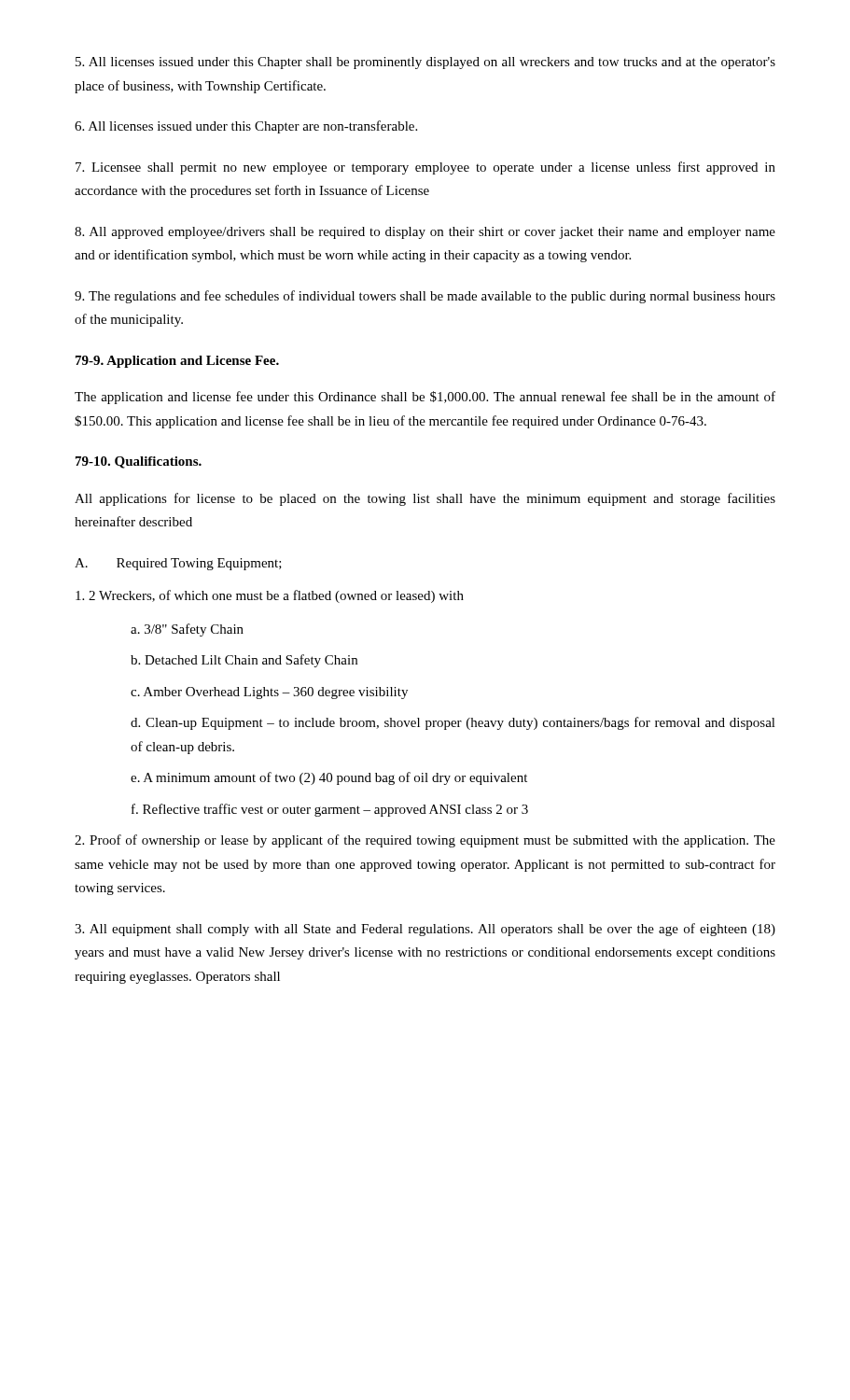The image size is (850, 1400).
Task: Navigate to the element starting "All equipment shall comply"
Action: point(425,952)
